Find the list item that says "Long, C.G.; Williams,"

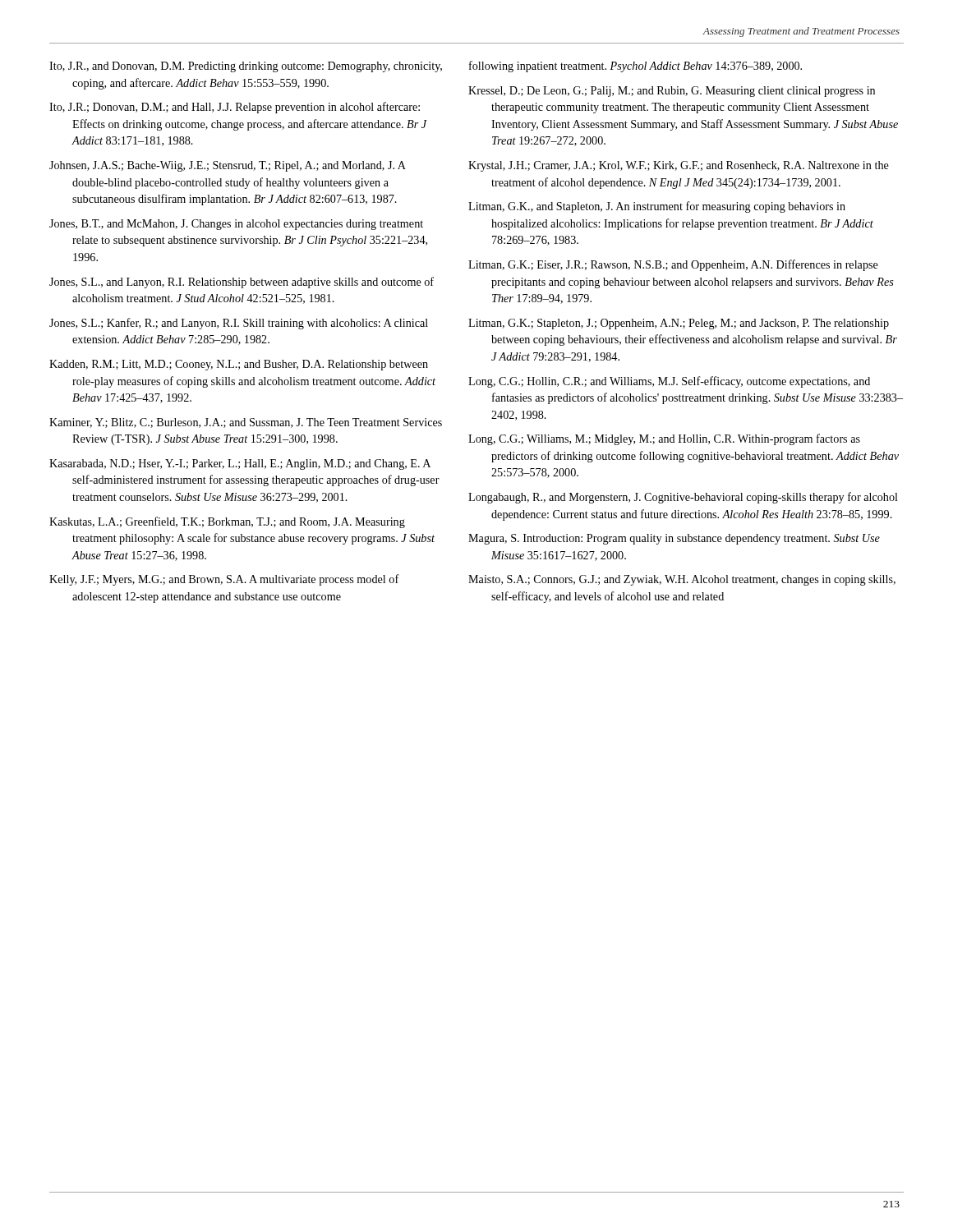tap(684, 456)
